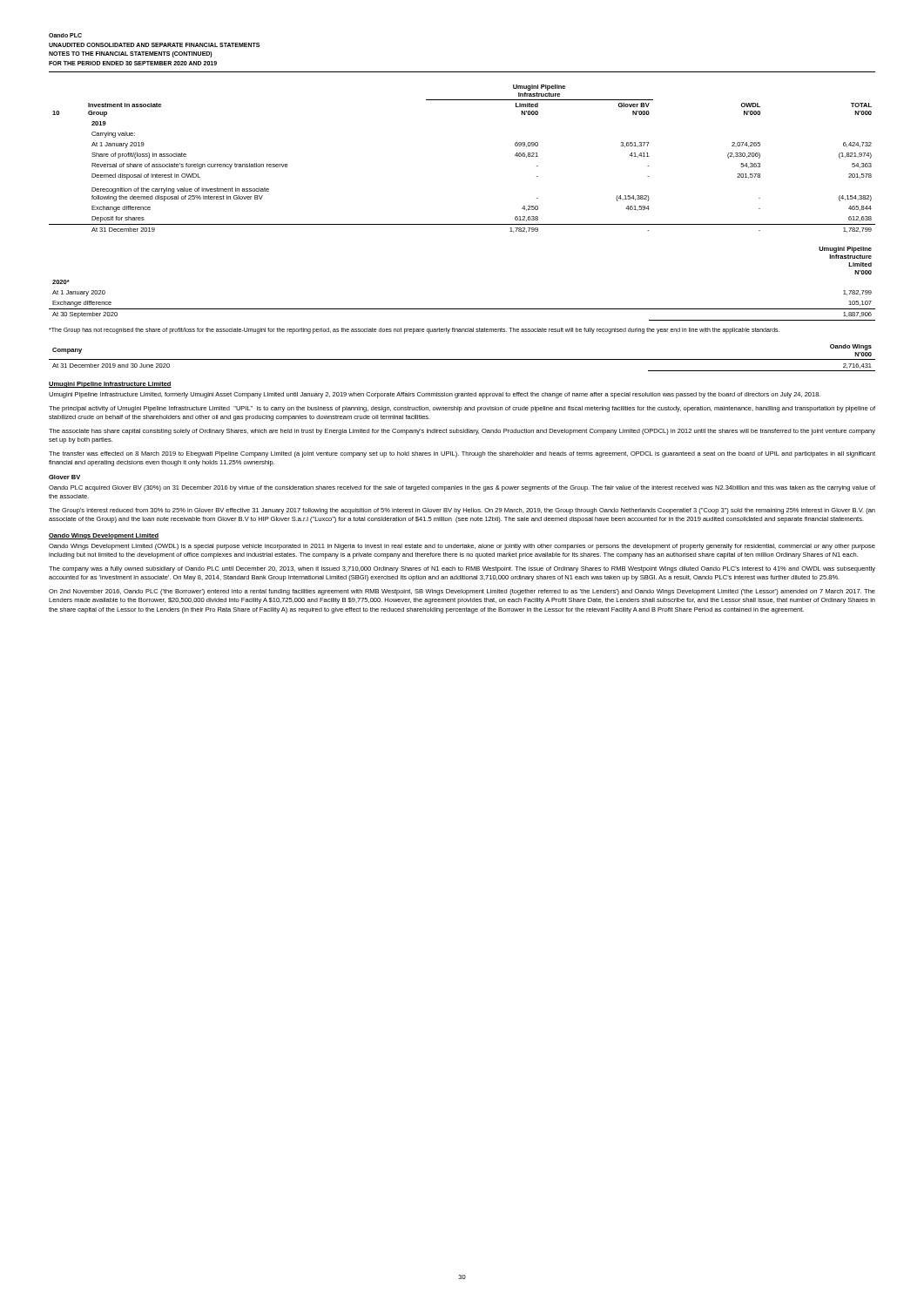Select the text block that reads "The associate has"
Screen dimensions: 1307x924
pos(462,435)
